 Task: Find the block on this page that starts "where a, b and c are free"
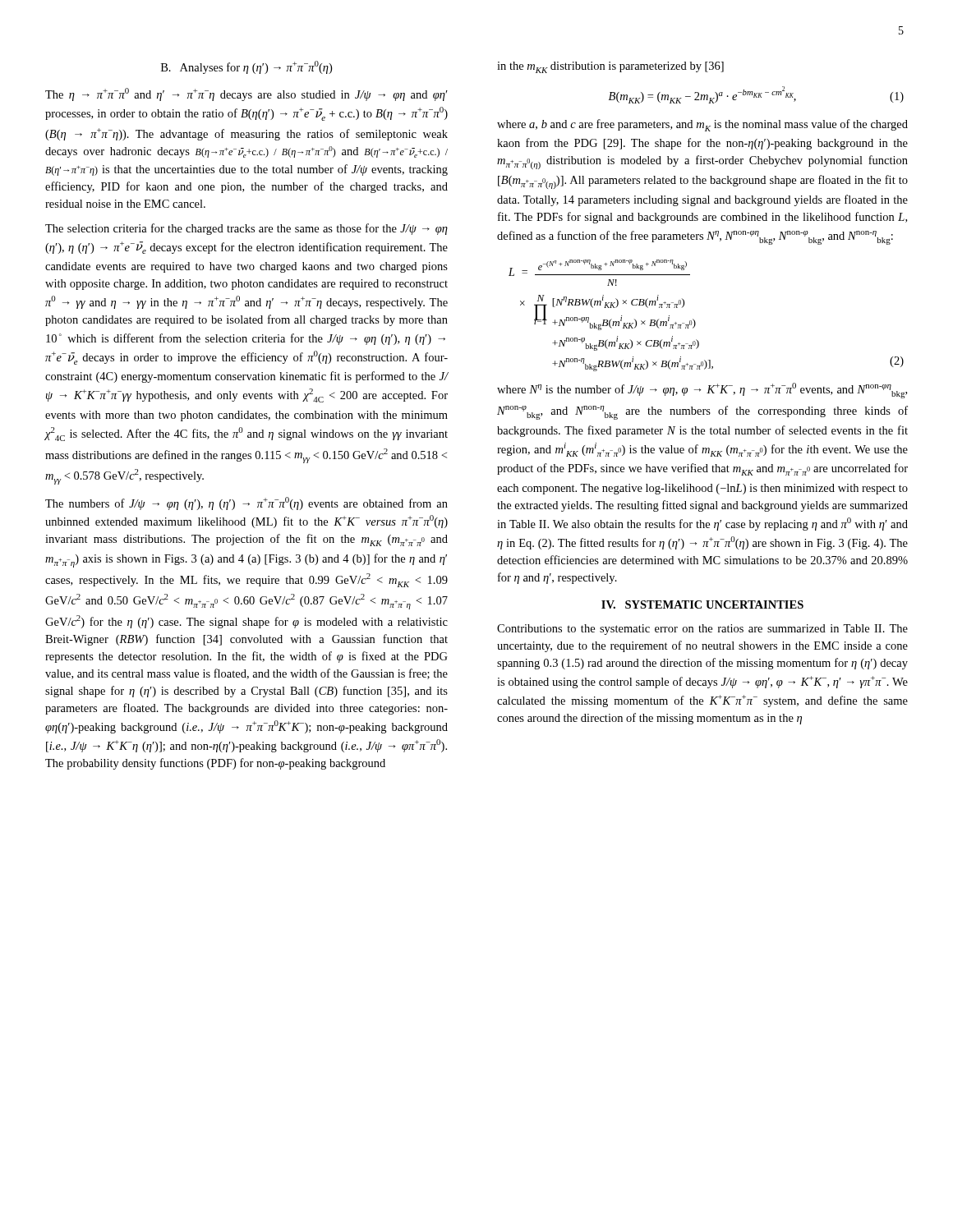[702, 181]
